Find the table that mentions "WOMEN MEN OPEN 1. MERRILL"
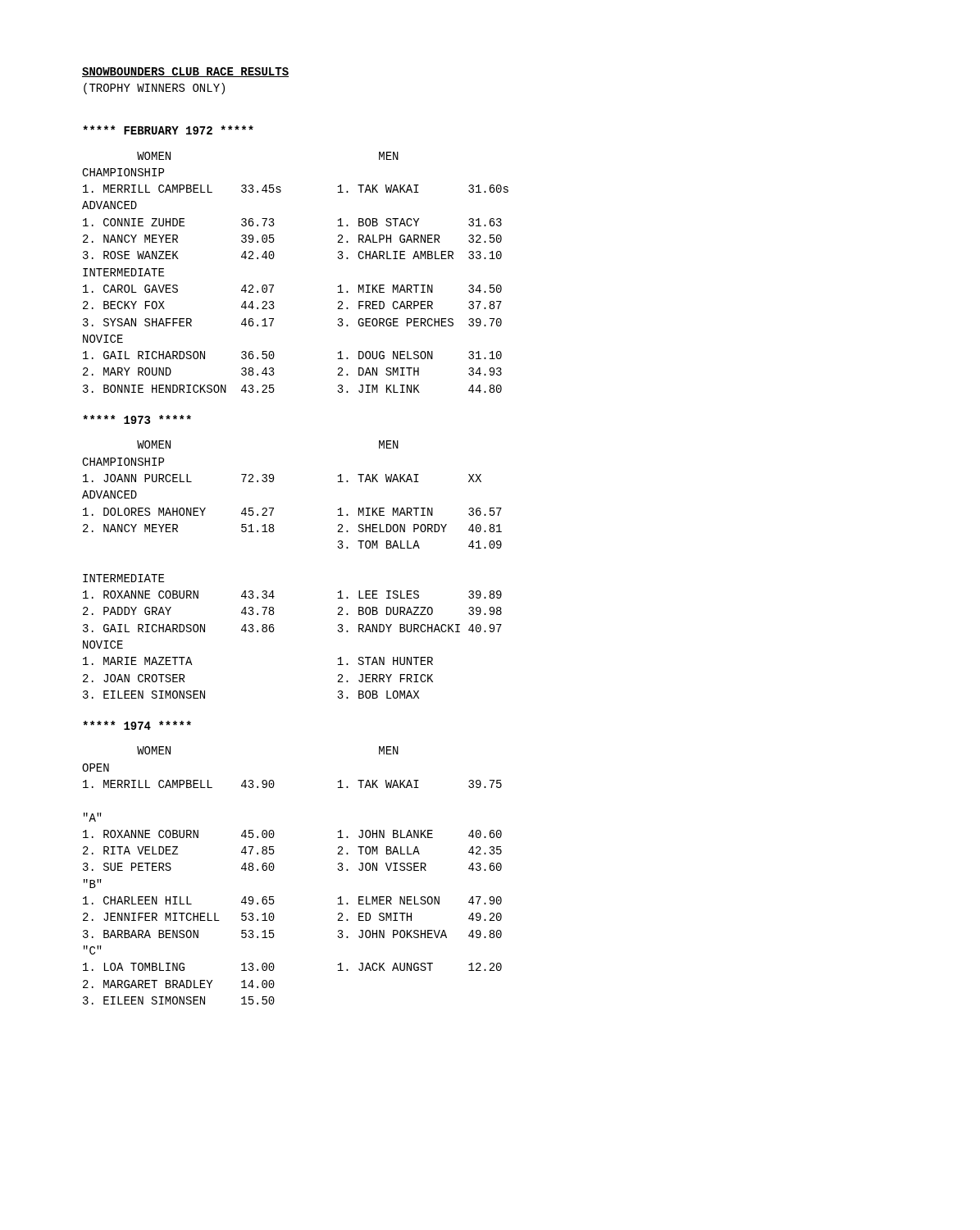The width and height of the screenshot is (980, 1230). coord(472,876)
